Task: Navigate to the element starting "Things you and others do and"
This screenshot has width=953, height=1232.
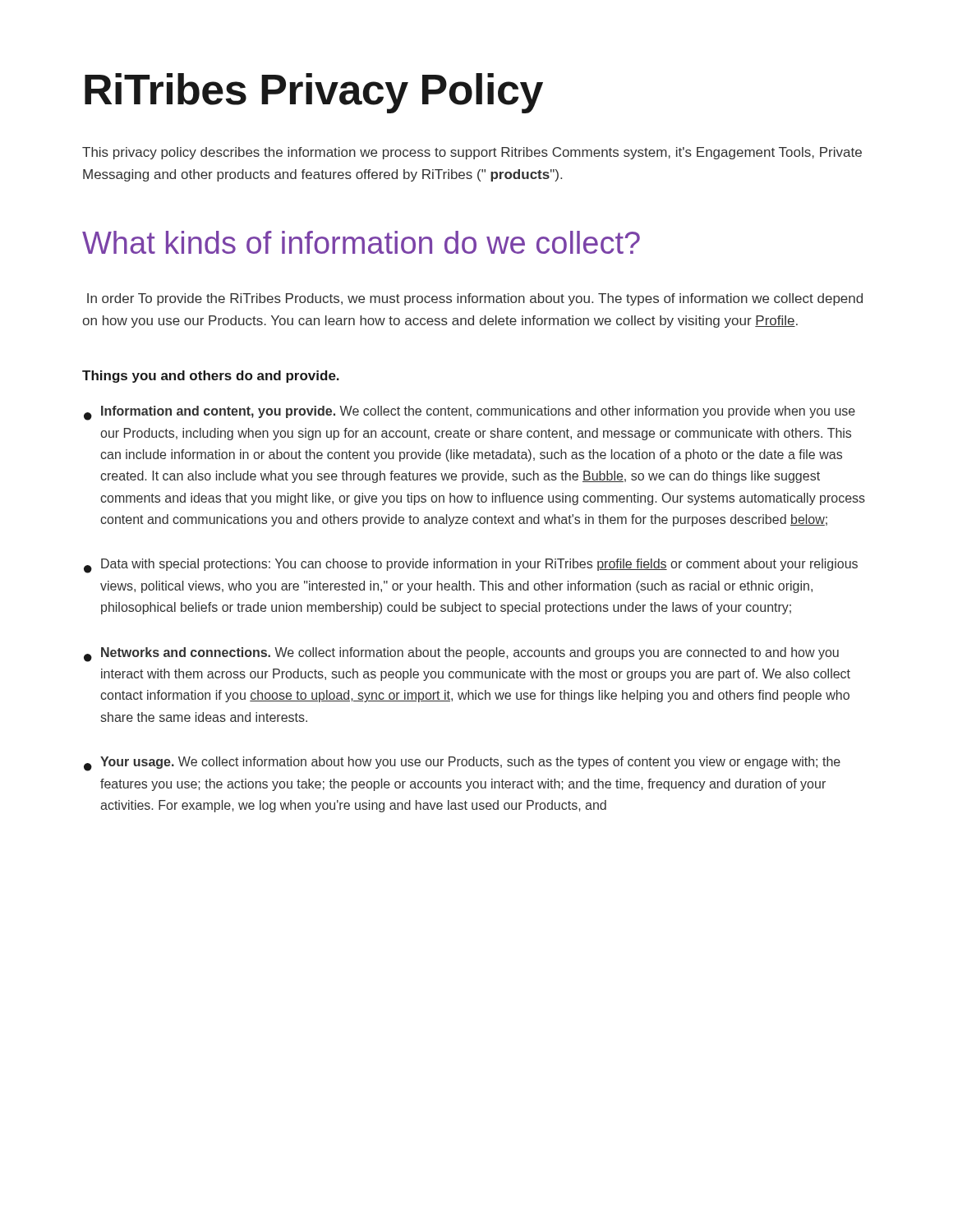Action: click(211, 377)
